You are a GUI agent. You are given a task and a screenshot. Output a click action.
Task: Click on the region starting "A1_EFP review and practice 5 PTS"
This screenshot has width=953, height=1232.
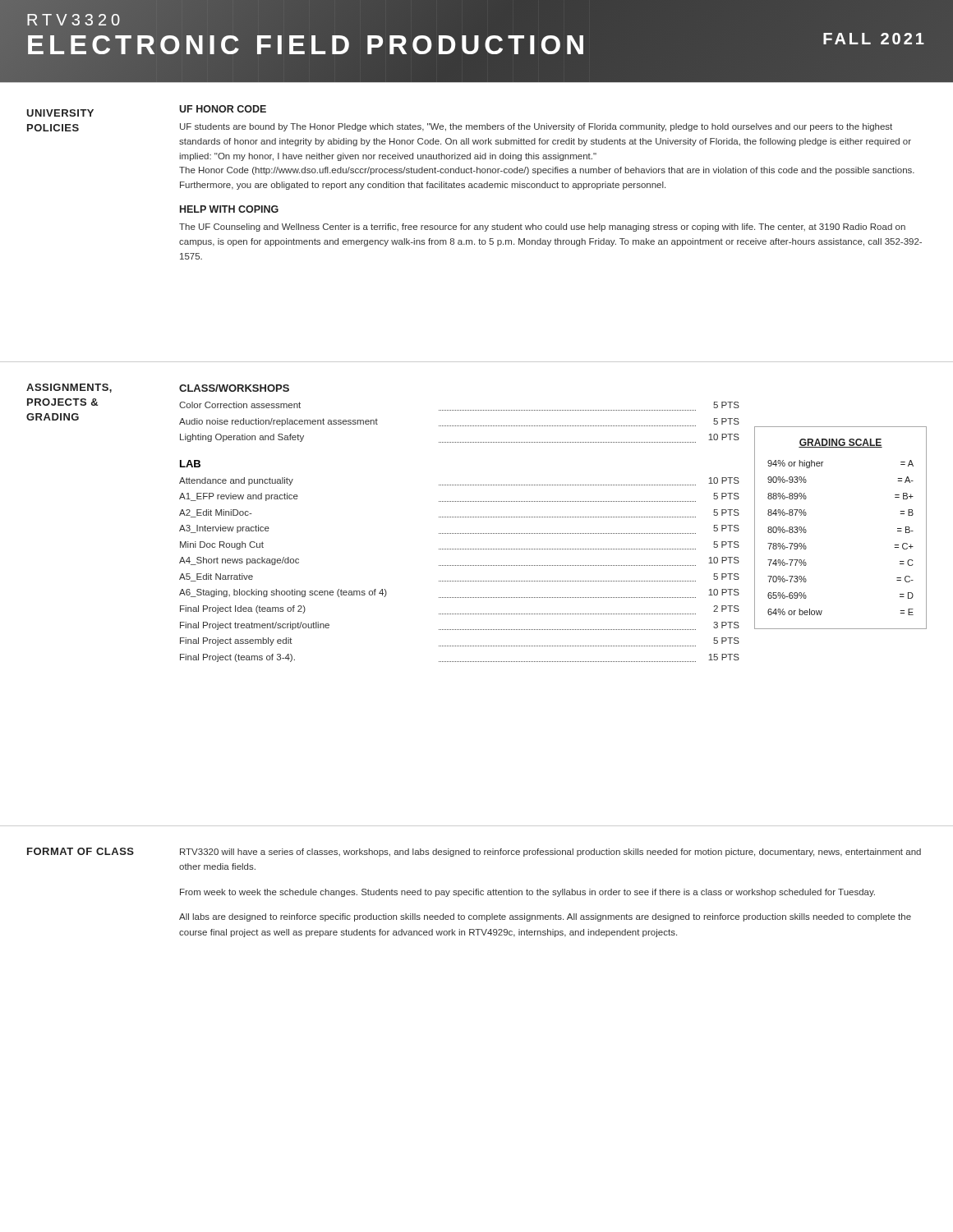459,497
